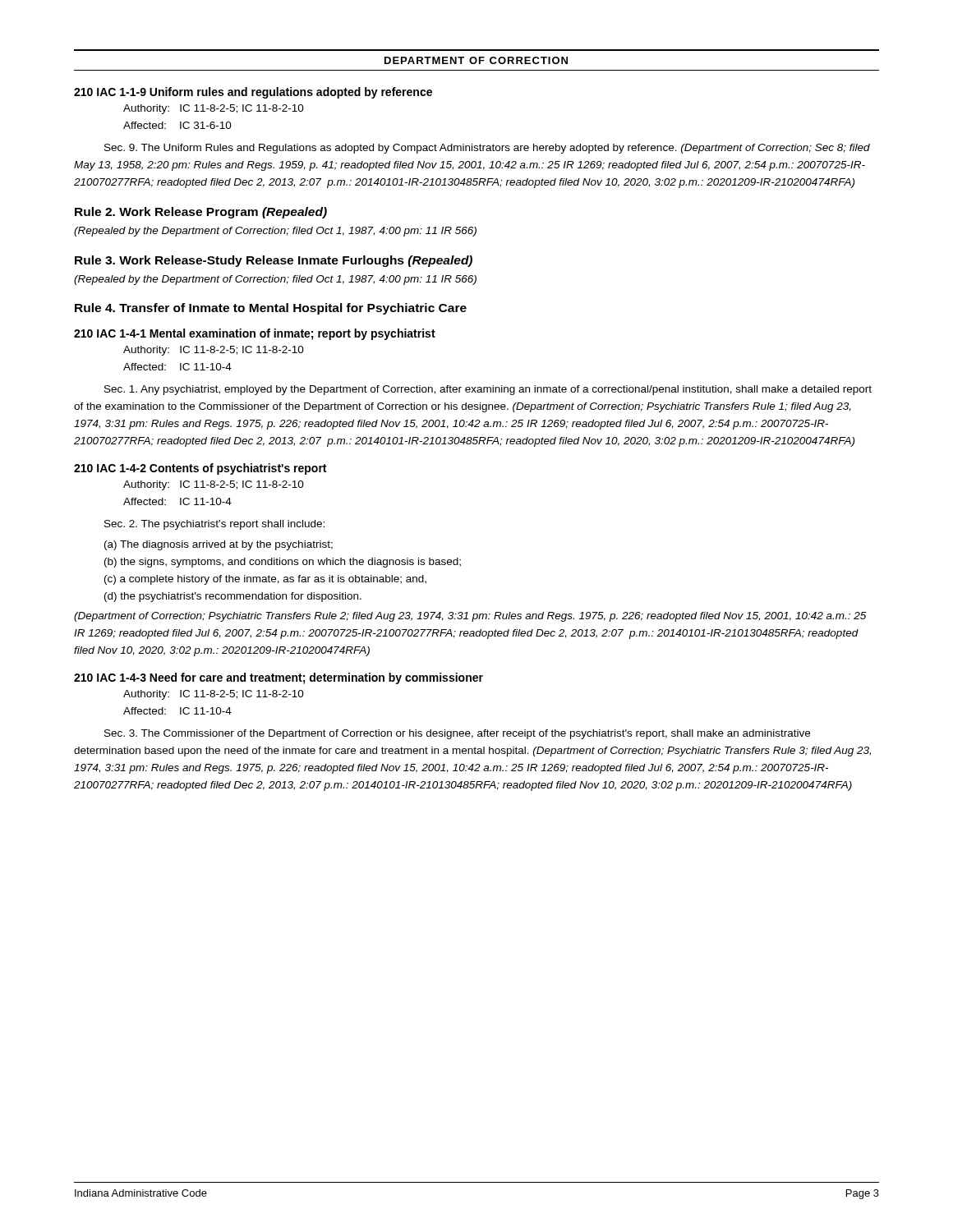Locate the section header that opens with "210 IAC 1-1-9 Uniform rules and regulations adopted"
This screenshot has width=953, height=1232.
tap(253, 93)
